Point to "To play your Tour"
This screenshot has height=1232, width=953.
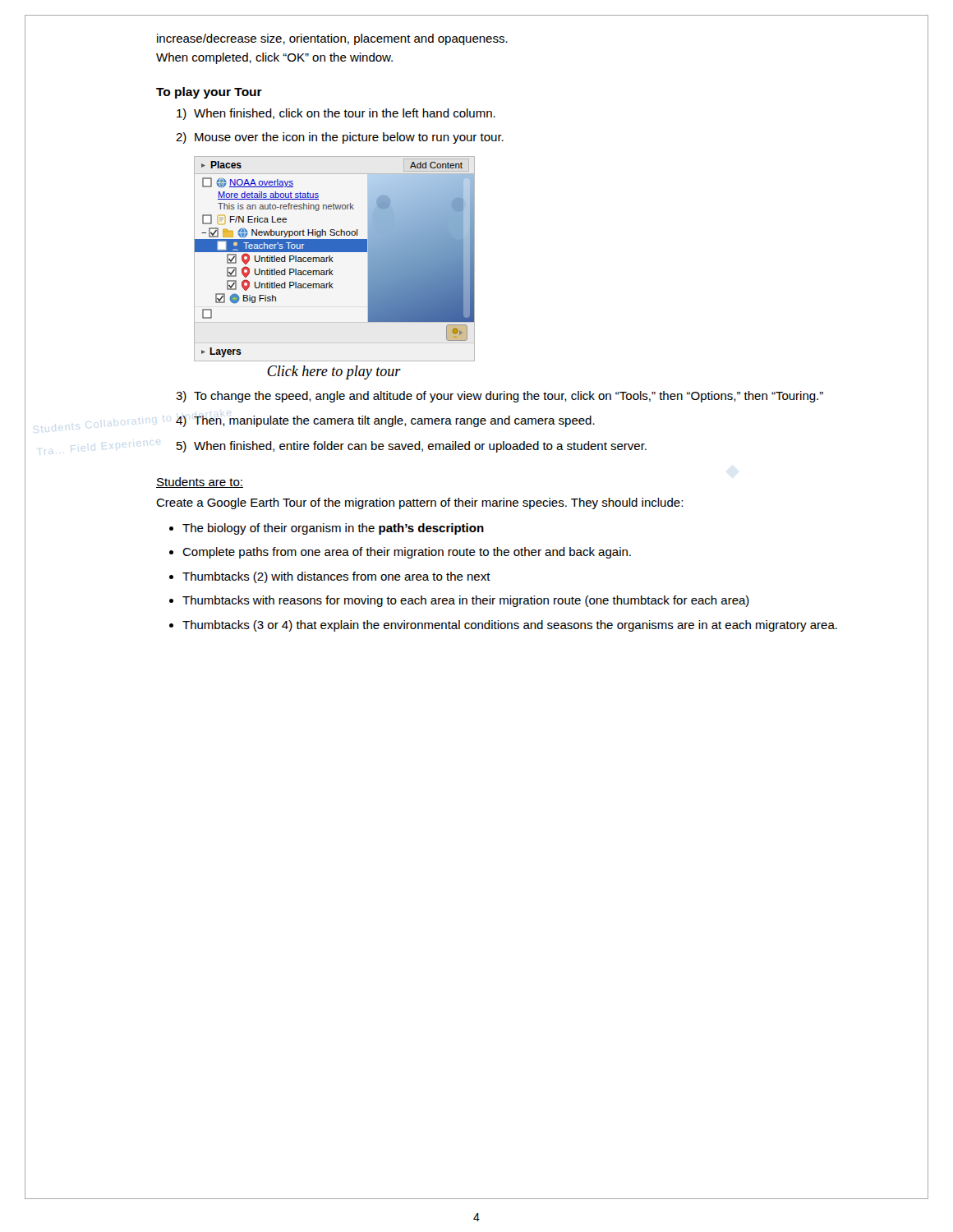[x=209, y=92]
